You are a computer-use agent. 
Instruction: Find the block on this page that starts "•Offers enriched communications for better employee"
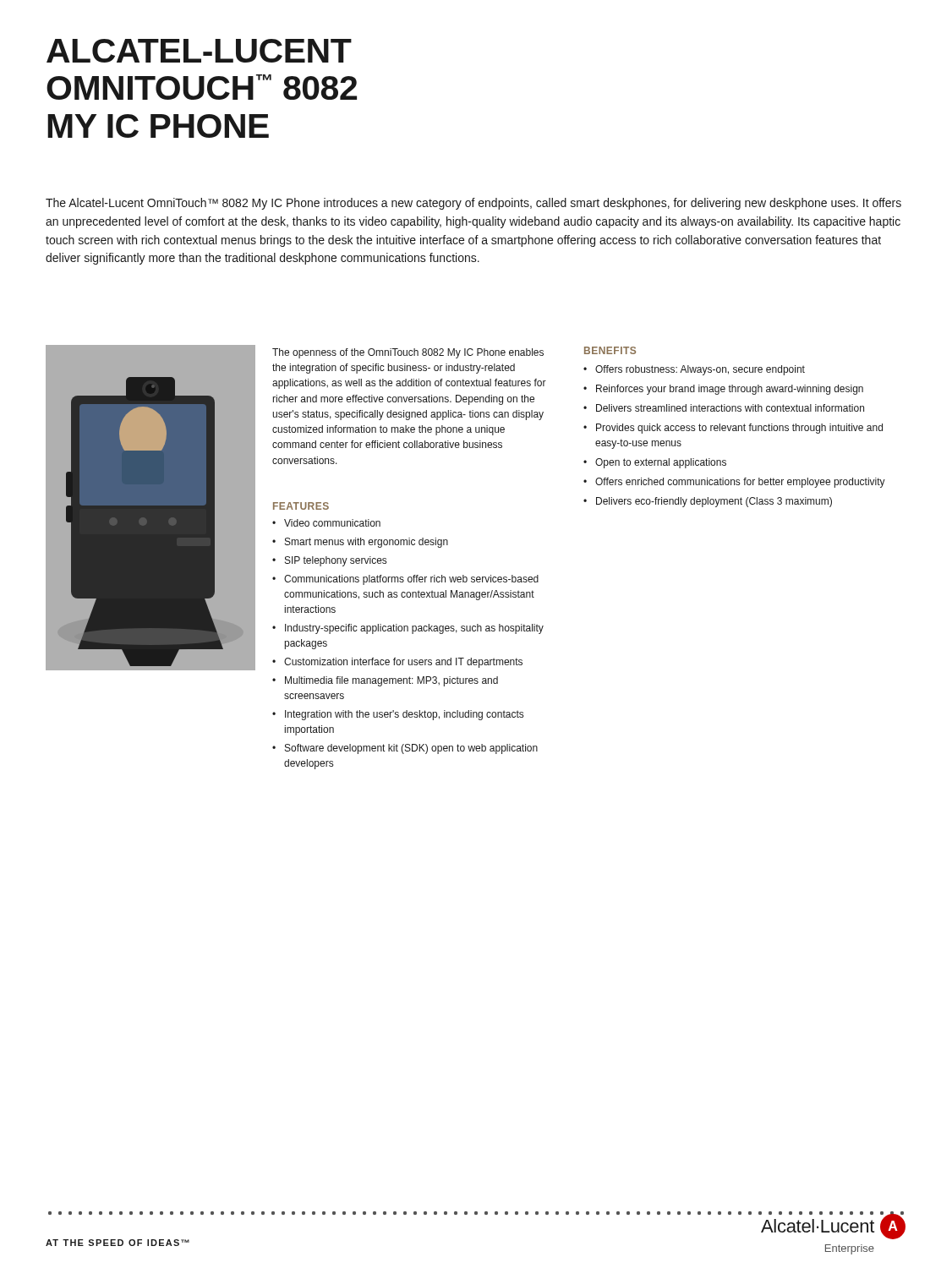tap(734, 482)
